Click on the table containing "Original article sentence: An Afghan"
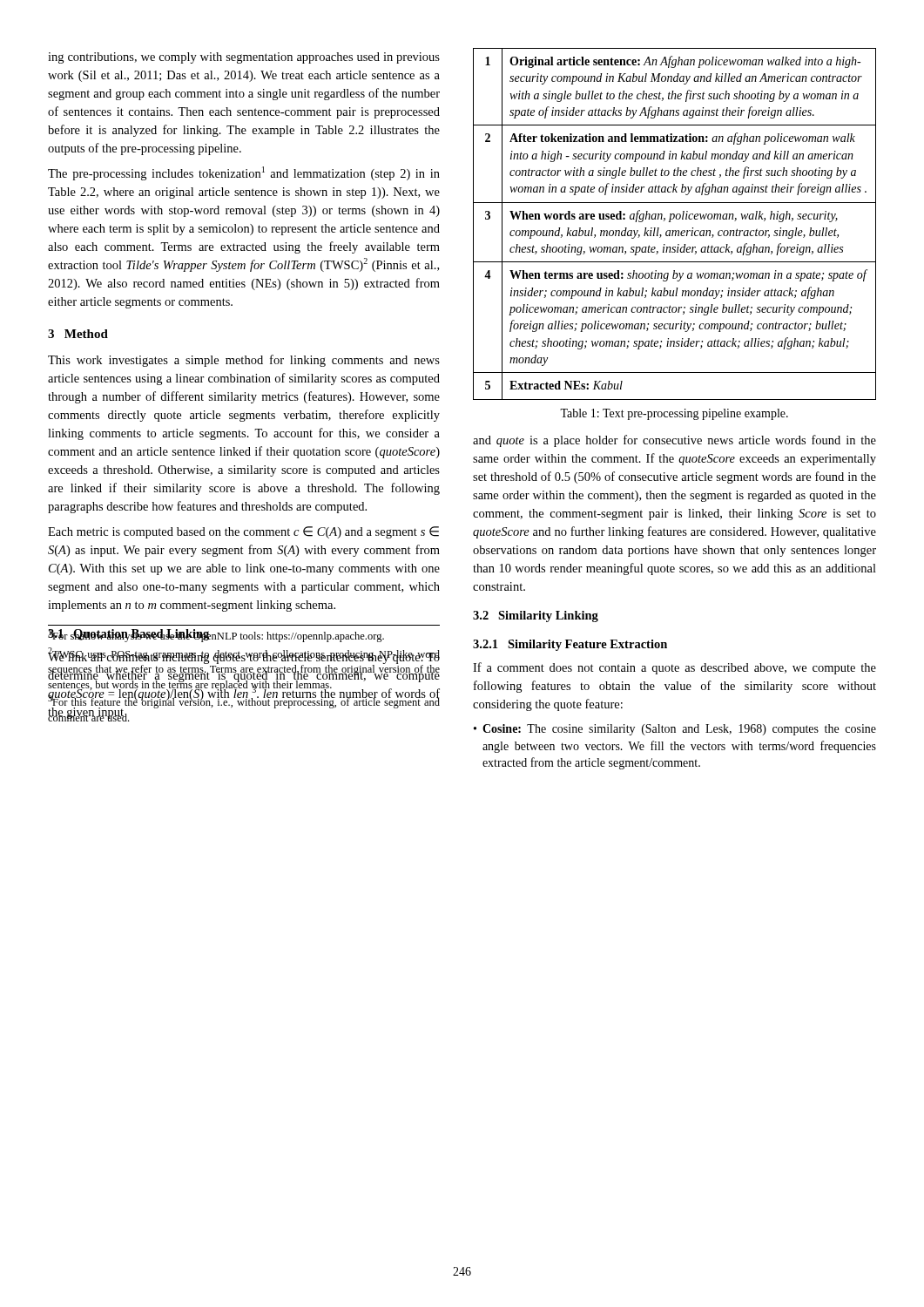Image resolution: width=924 pixels, height=1307 pixels. [675, 224]
